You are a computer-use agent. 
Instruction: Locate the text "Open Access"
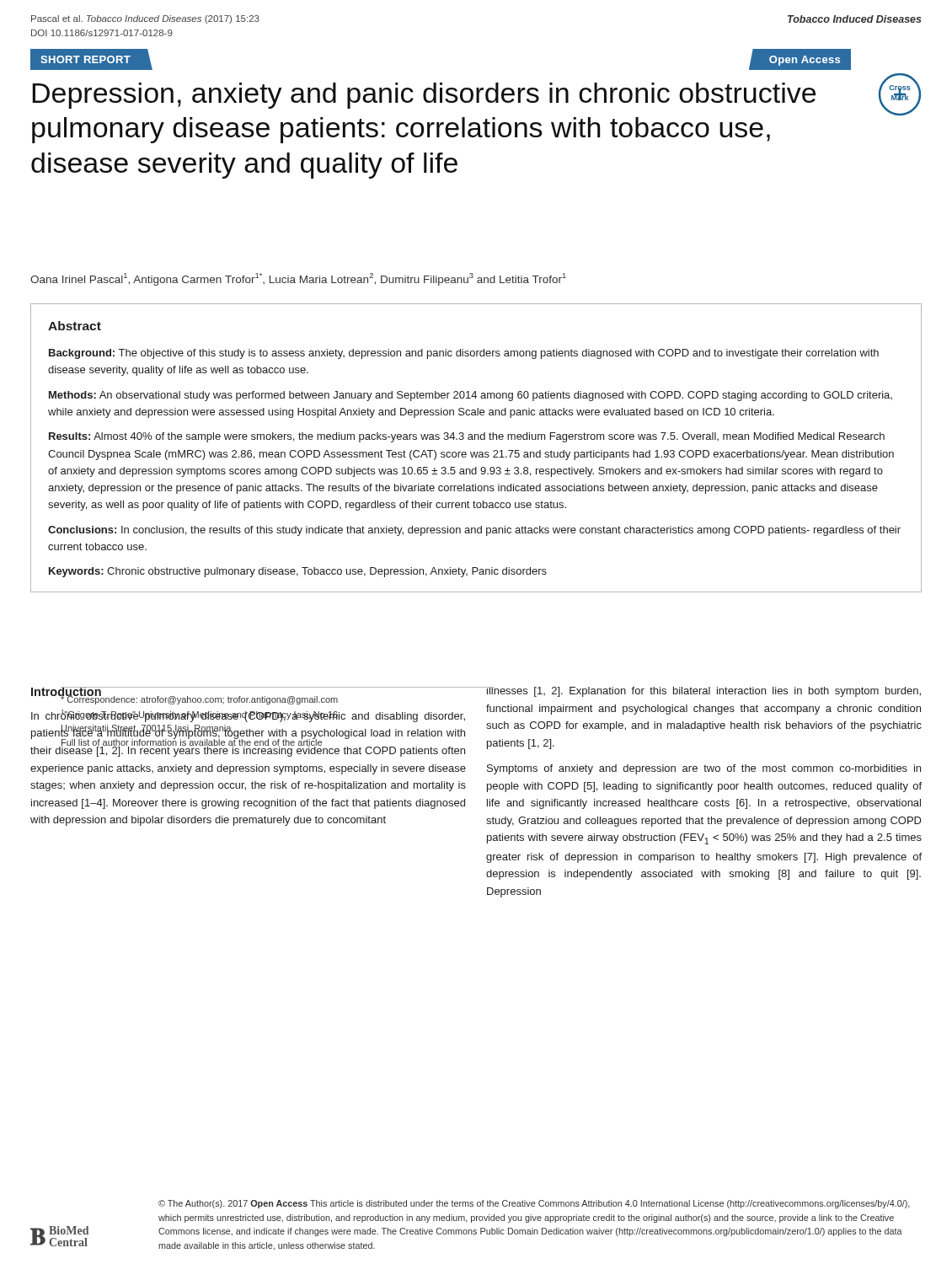coord(800,59)
